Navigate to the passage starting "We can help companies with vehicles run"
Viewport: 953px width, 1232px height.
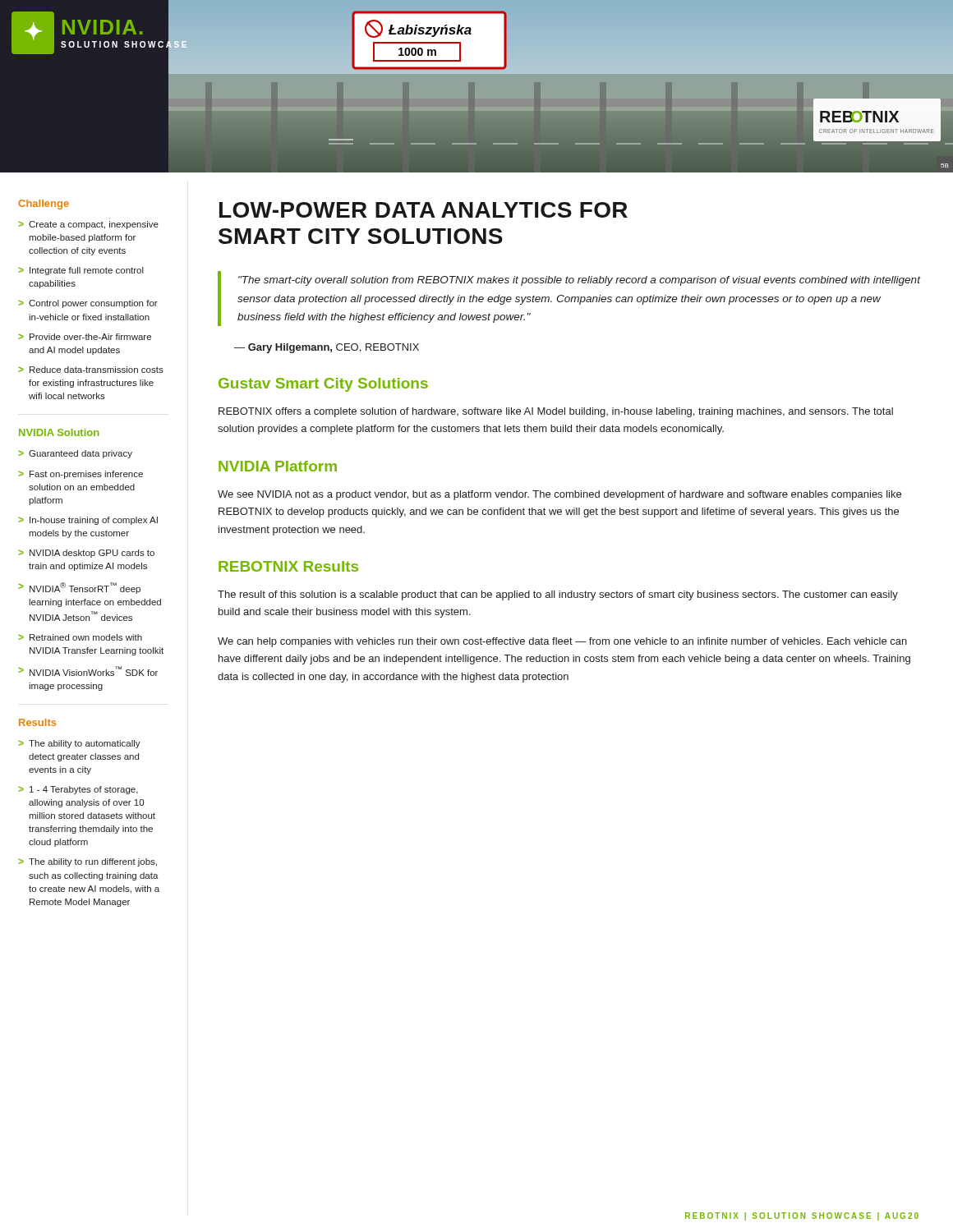pyautogui.click(x=564, y=658)
